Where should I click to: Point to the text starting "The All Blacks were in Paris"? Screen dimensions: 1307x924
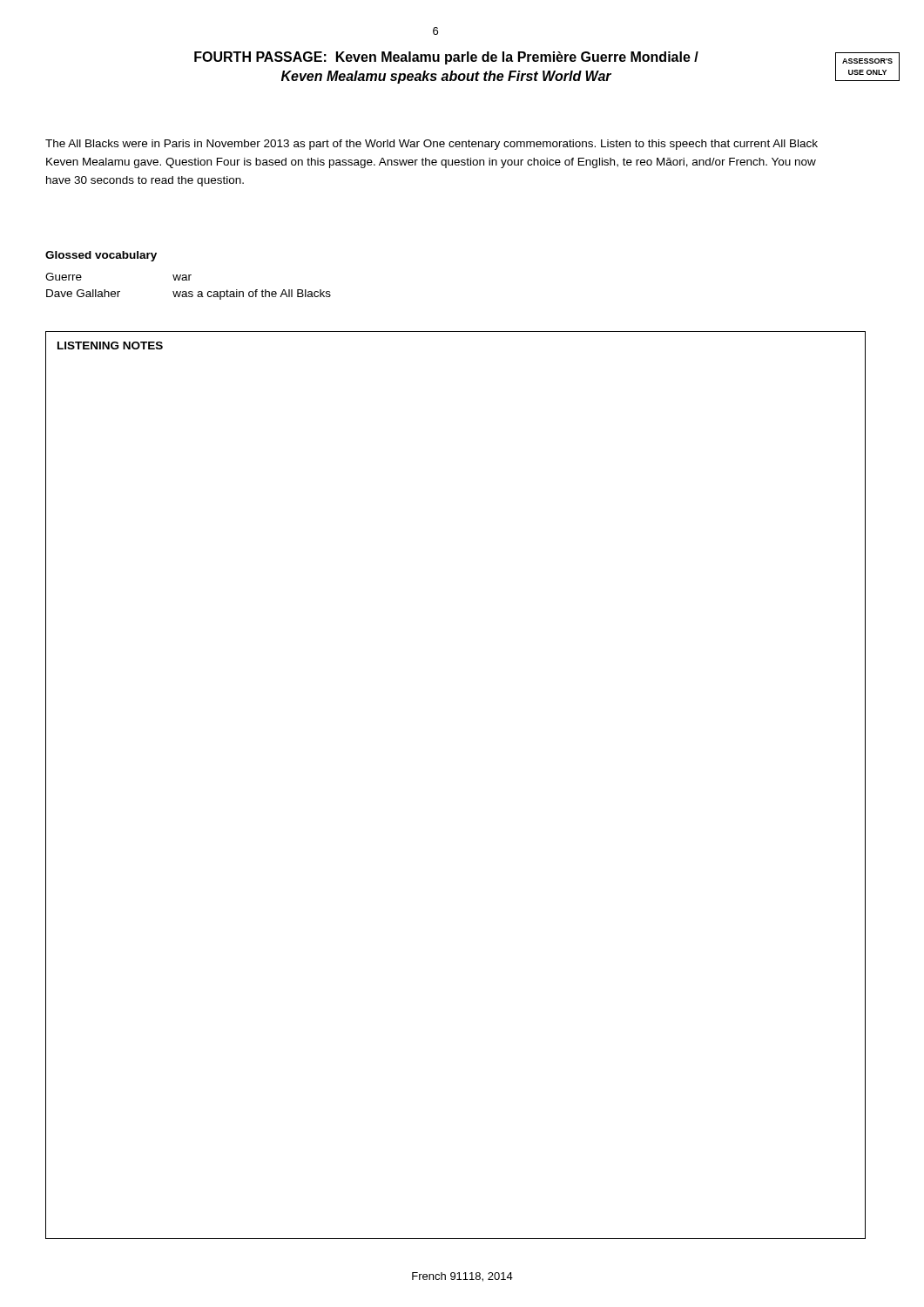(x=431, y=162)
